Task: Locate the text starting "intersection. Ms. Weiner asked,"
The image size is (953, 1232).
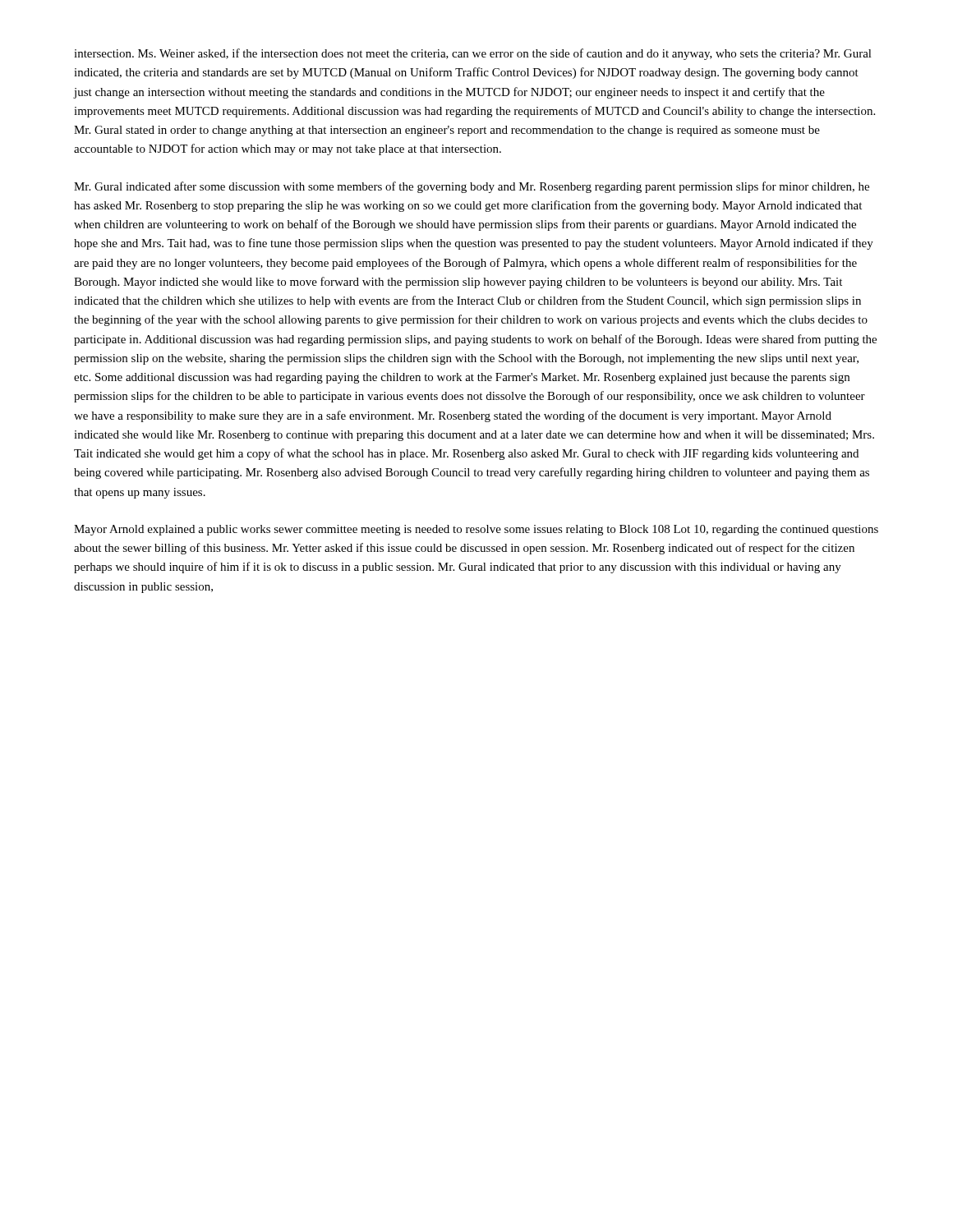Action: pos(475,101)
